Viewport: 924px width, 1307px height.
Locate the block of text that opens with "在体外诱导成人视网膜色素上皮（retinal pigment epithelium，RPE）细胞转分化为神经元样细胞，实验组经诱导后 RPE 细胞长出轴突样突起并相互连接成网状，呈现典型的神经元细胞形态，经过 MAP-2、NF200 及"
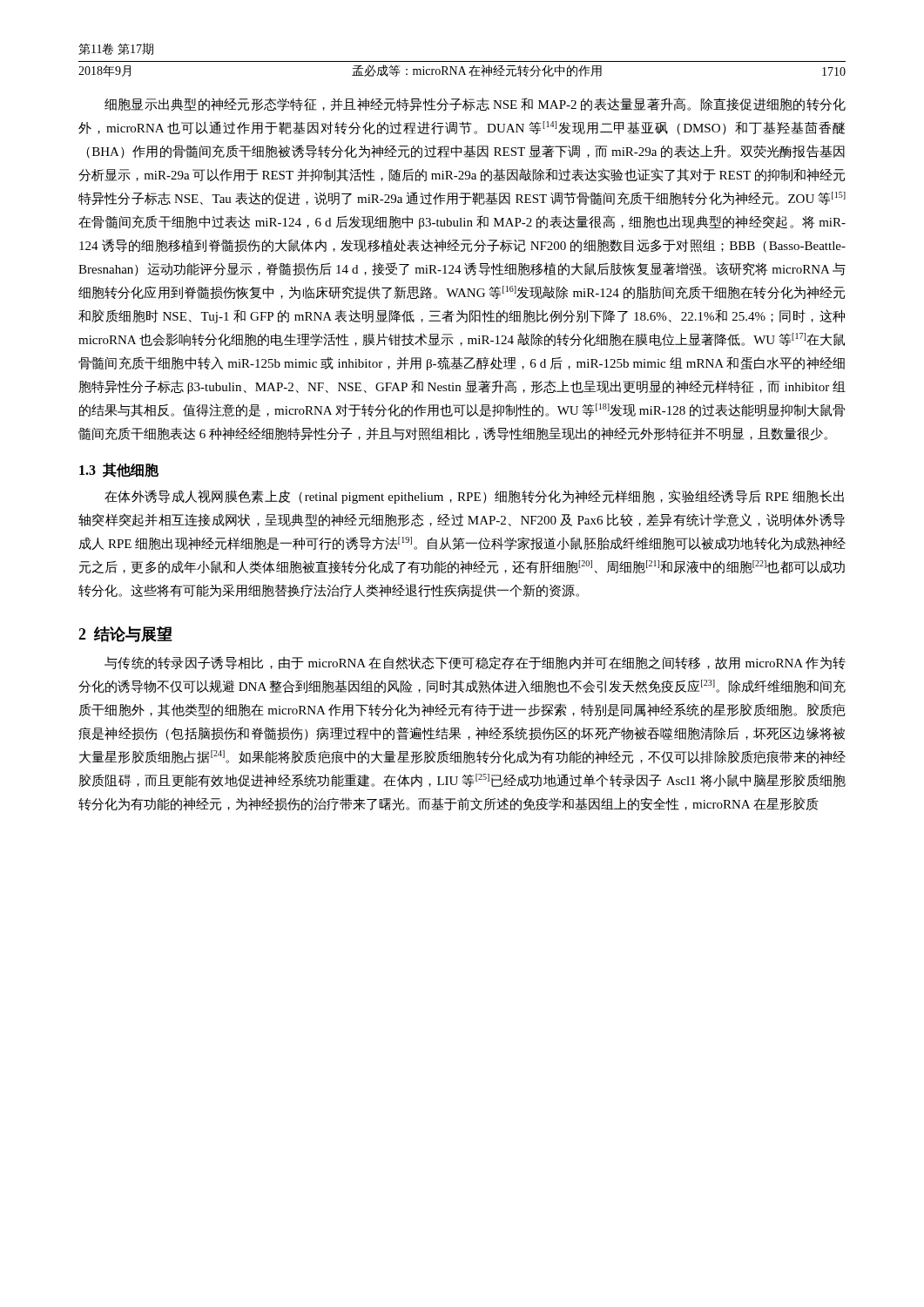tap(462, 544)
